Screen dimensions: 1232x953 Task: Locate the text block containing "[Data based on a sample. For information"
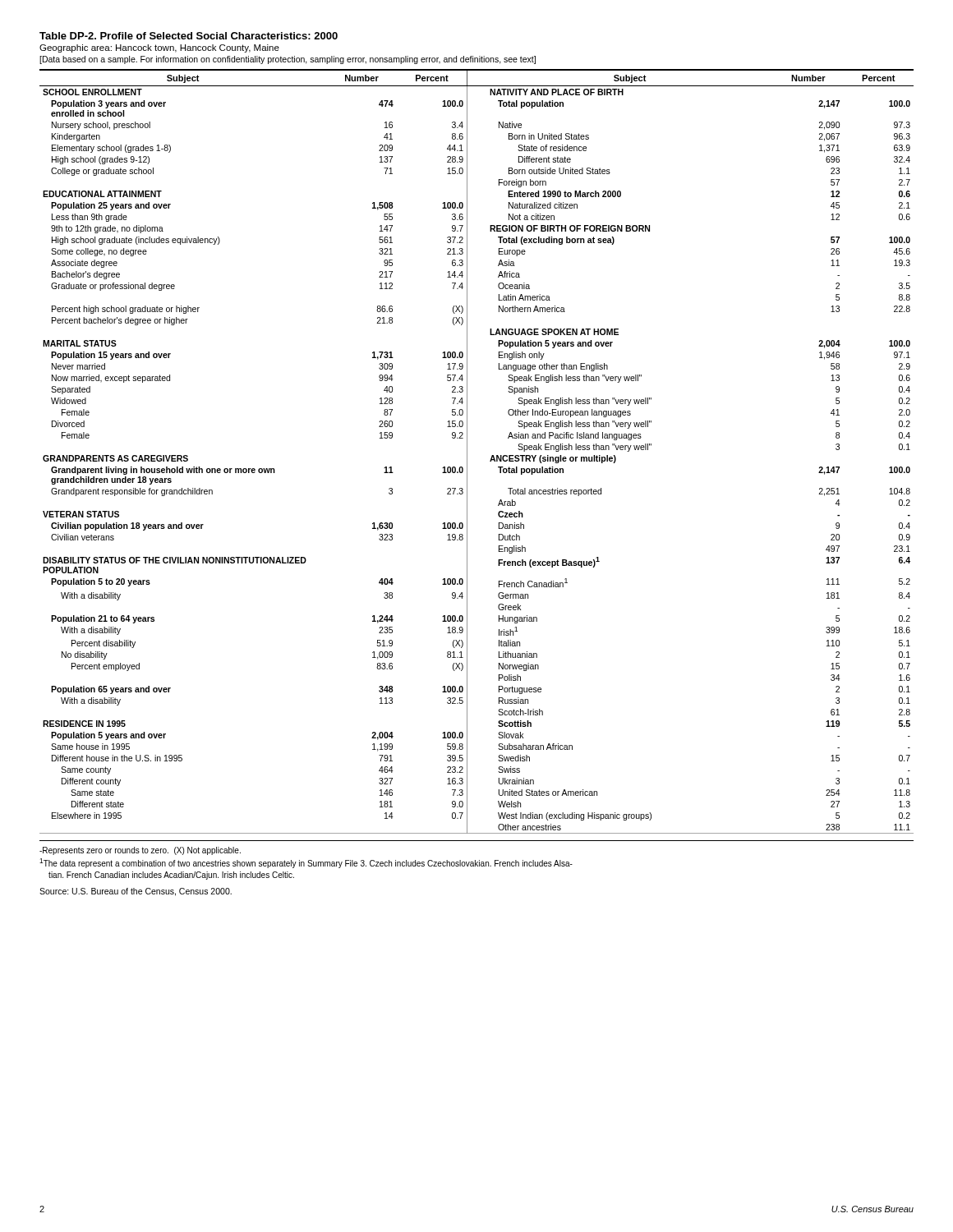(x=288, y=59)
